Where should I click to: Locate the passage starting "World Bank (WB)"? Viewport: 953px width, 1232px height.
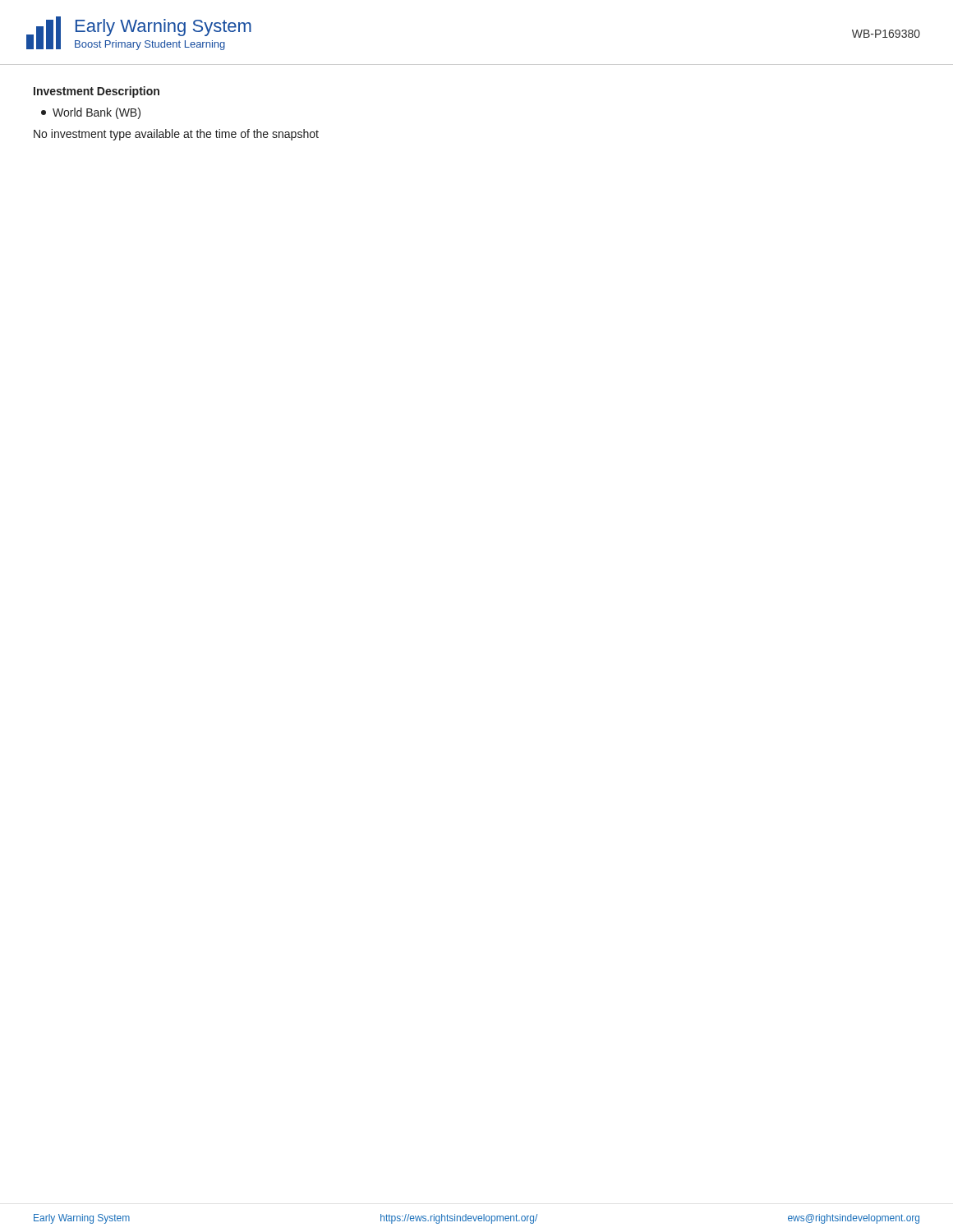[x=91, y=113]
